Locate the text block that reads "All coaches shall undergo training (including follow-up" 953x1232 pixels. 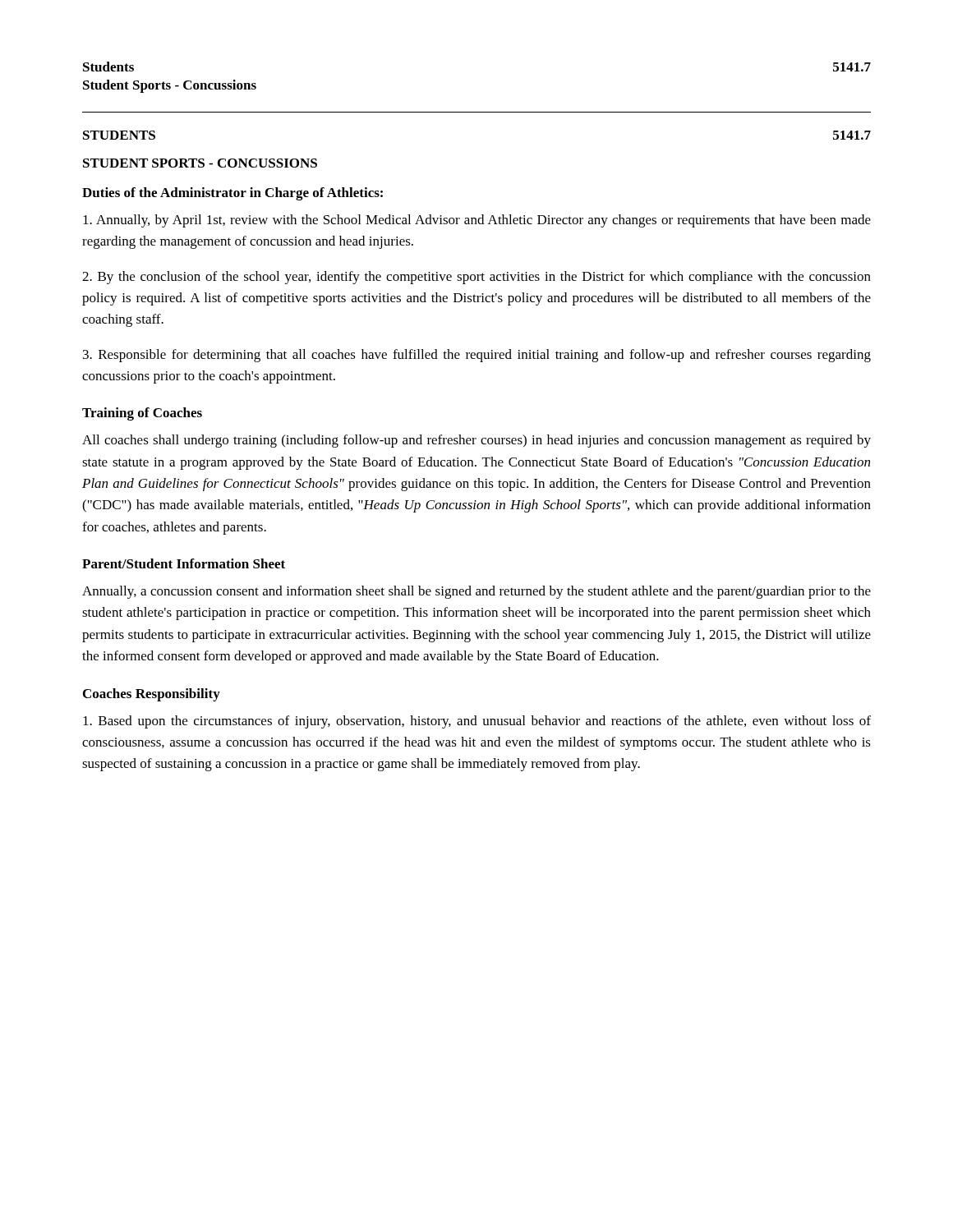(x=476, y=483)
